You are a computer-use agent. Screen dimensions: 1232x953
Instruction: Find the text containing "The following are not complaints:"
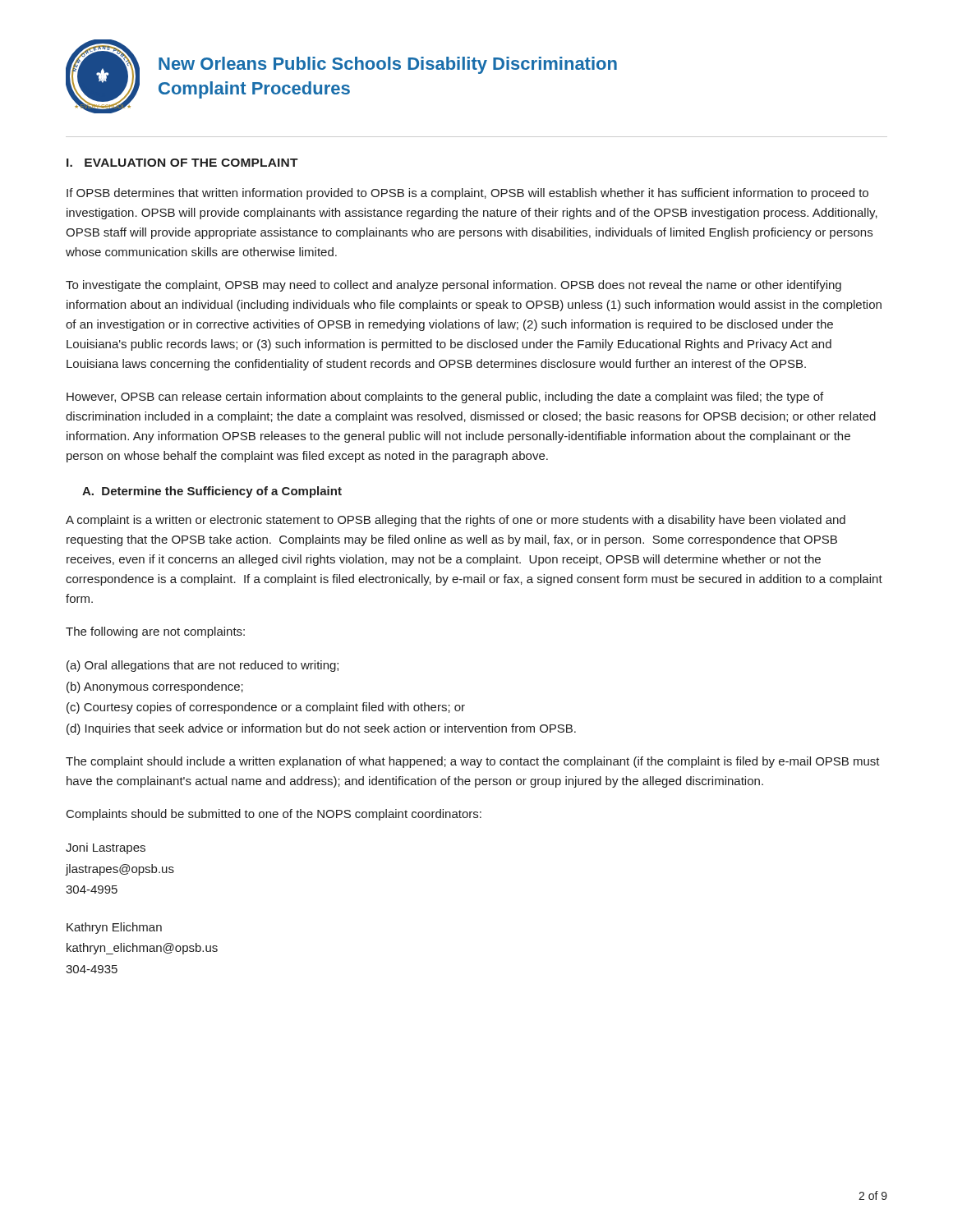(x=155, y=632)
